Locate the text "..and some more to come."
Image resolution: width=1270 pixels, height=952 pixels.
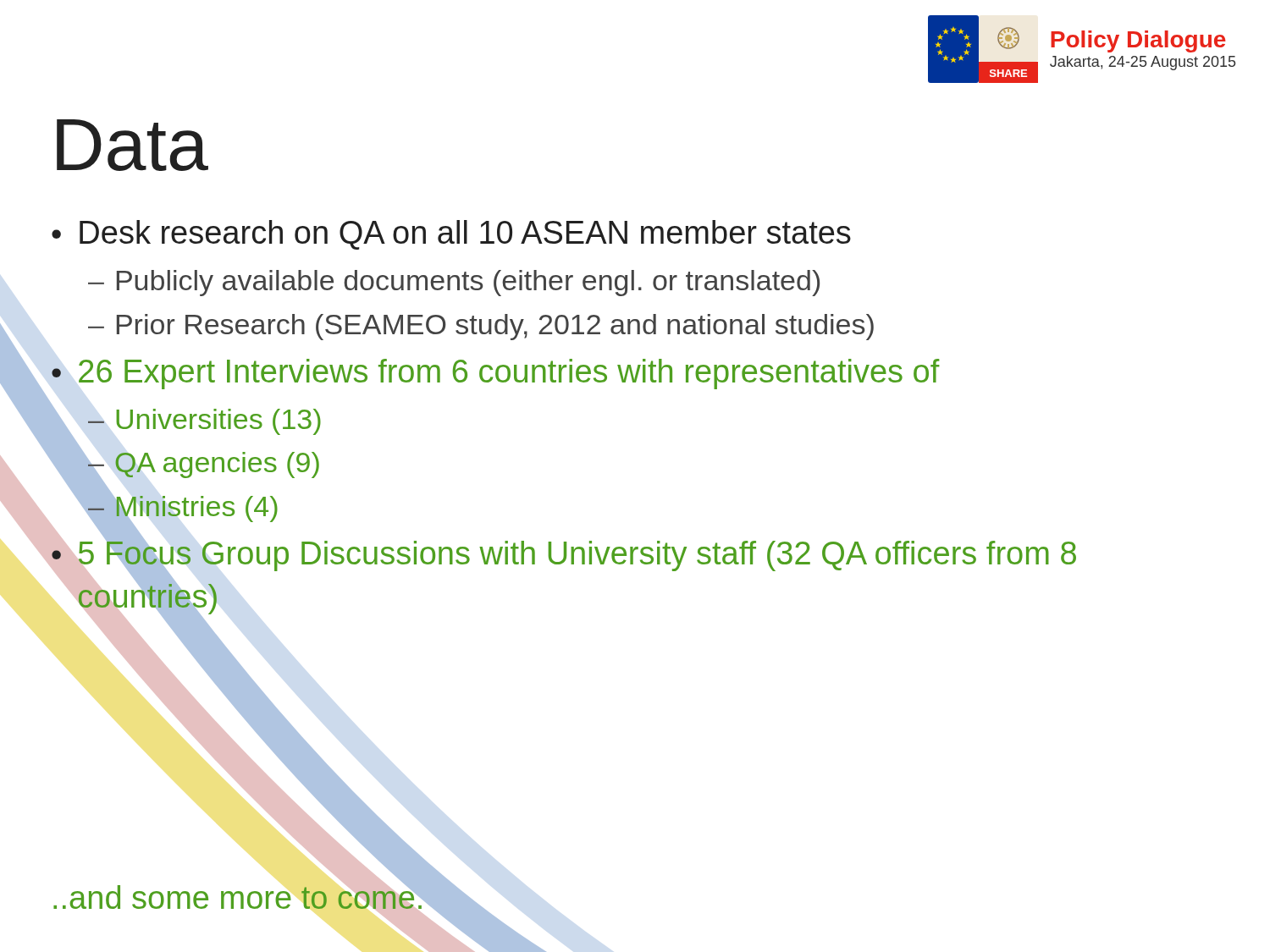click(x=238, y=898)
